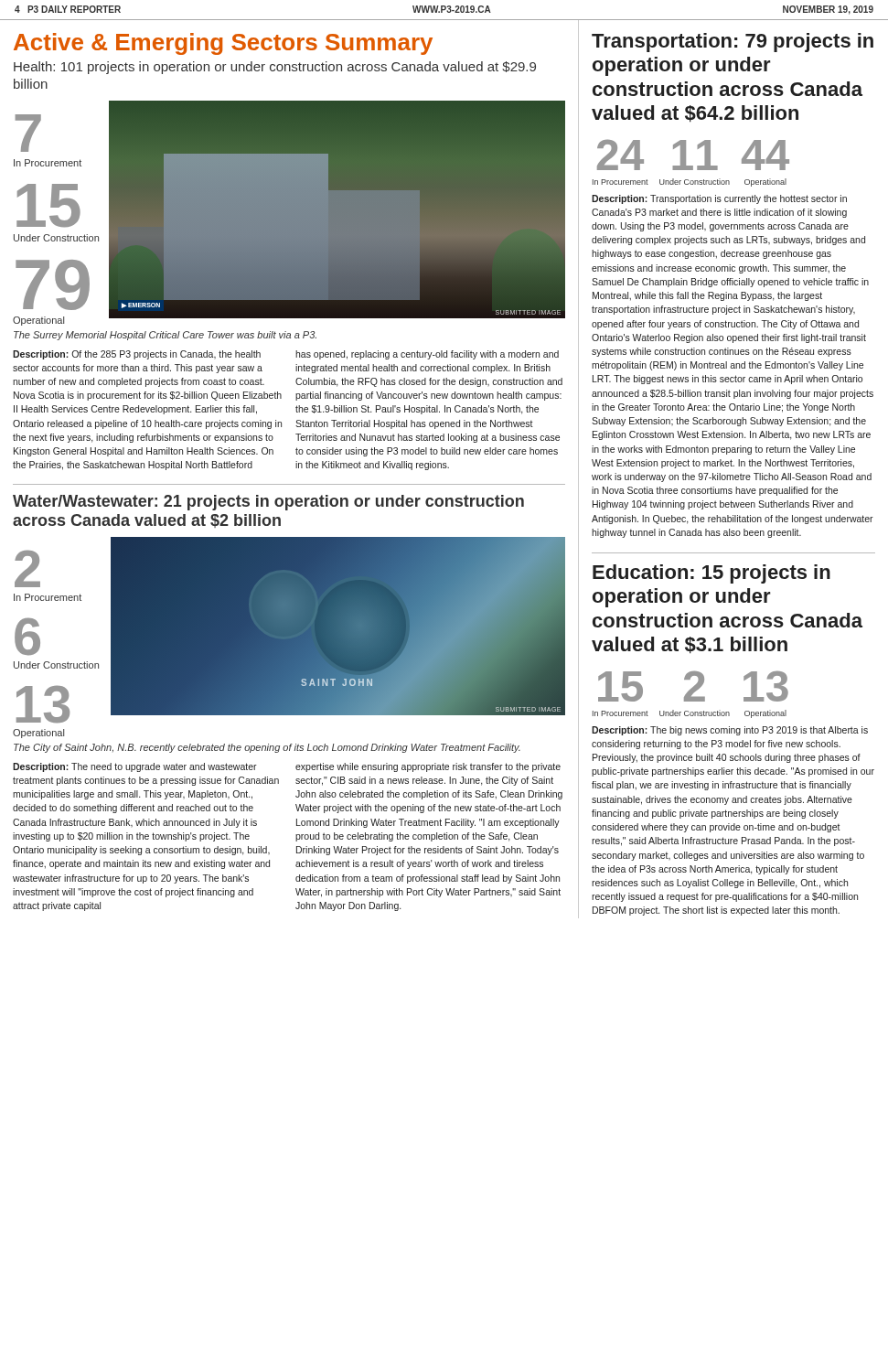Find the block on this page that starts "Description: Of the 285"

(148, 409)
